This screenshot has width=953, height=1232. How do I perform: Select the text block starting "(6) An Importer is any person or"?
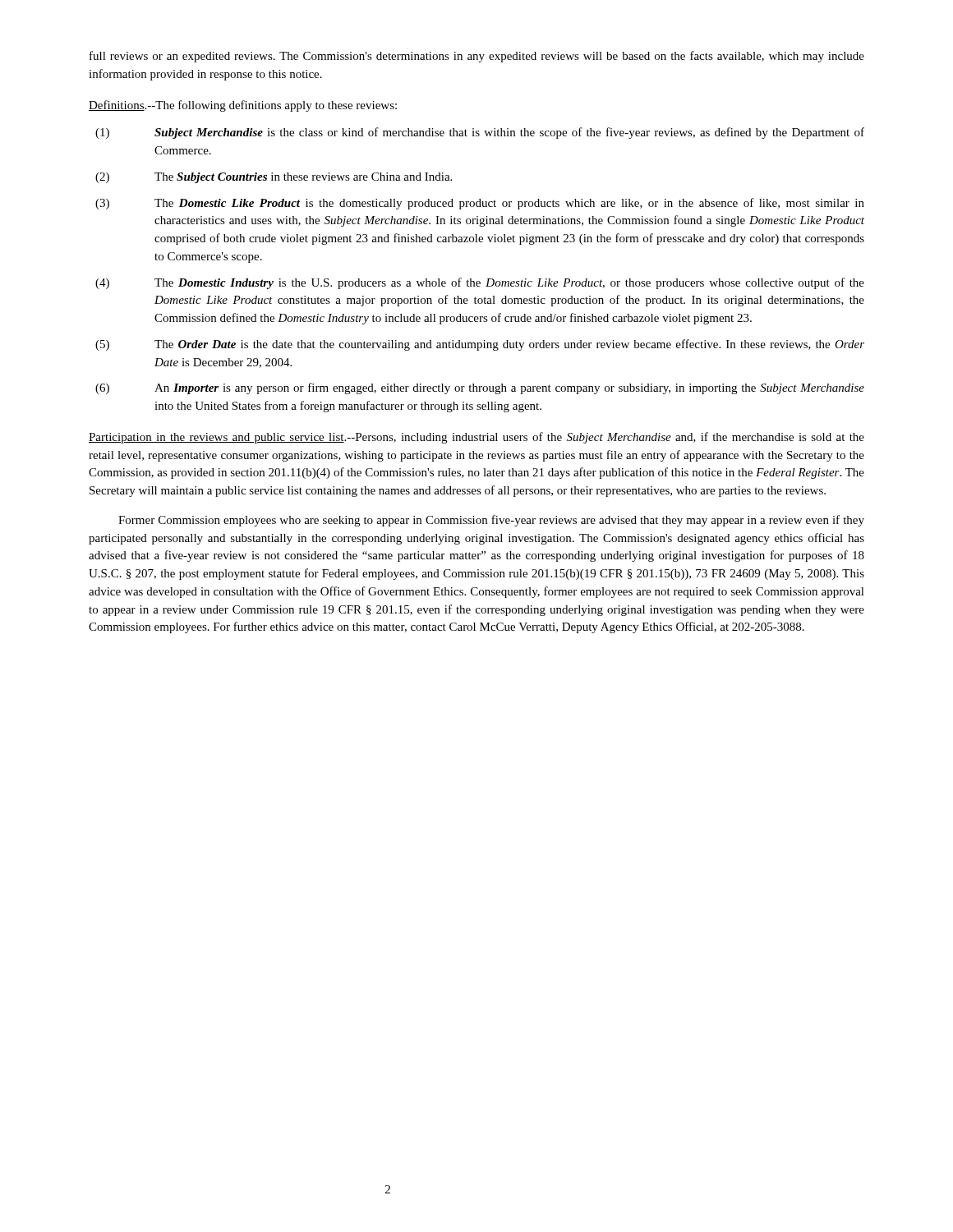click(476, 398)
